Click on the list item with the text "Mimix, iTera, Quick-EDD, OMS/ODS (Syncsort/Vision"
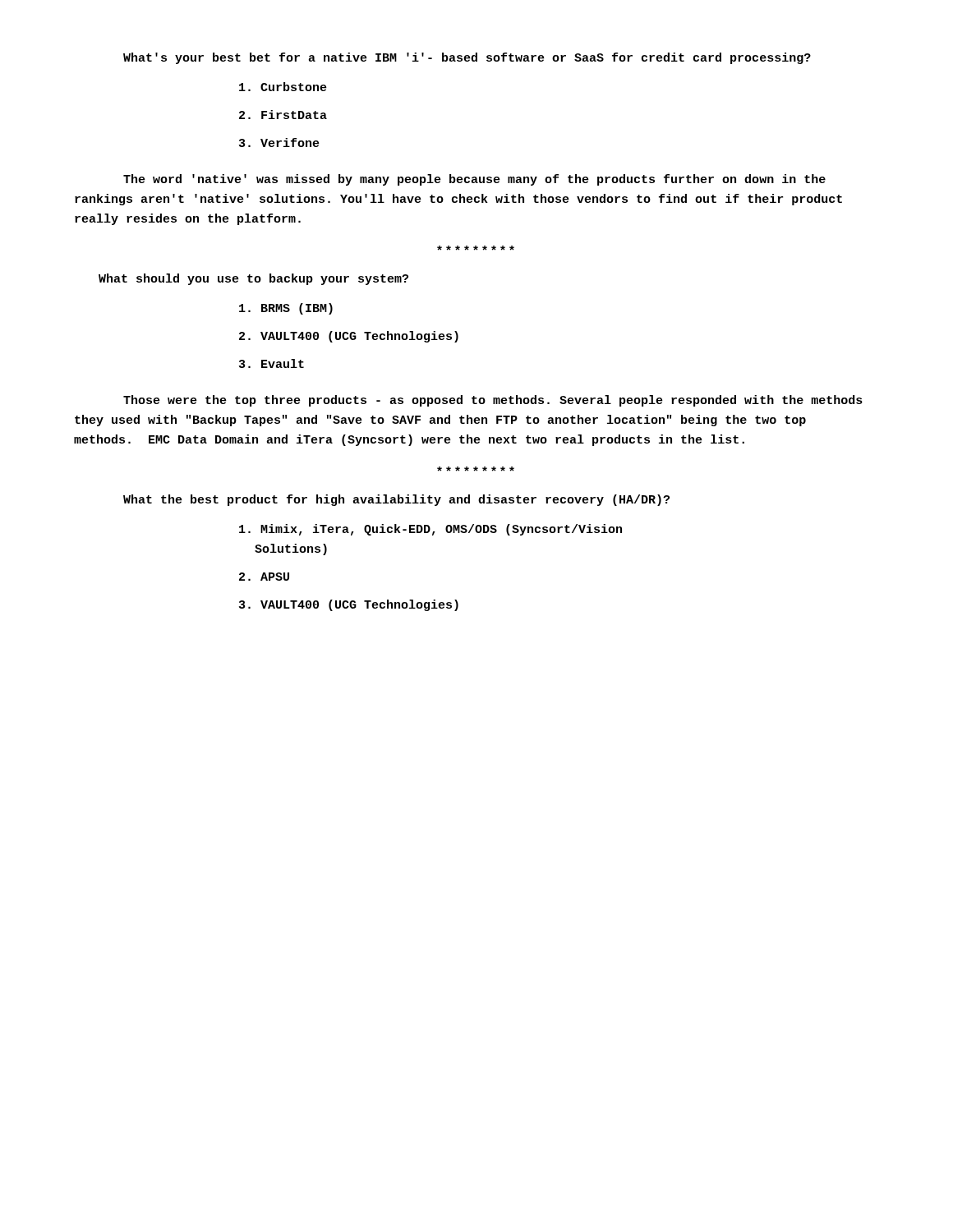The height and width of the screenshot is (1232, 953). pos(431,530)
